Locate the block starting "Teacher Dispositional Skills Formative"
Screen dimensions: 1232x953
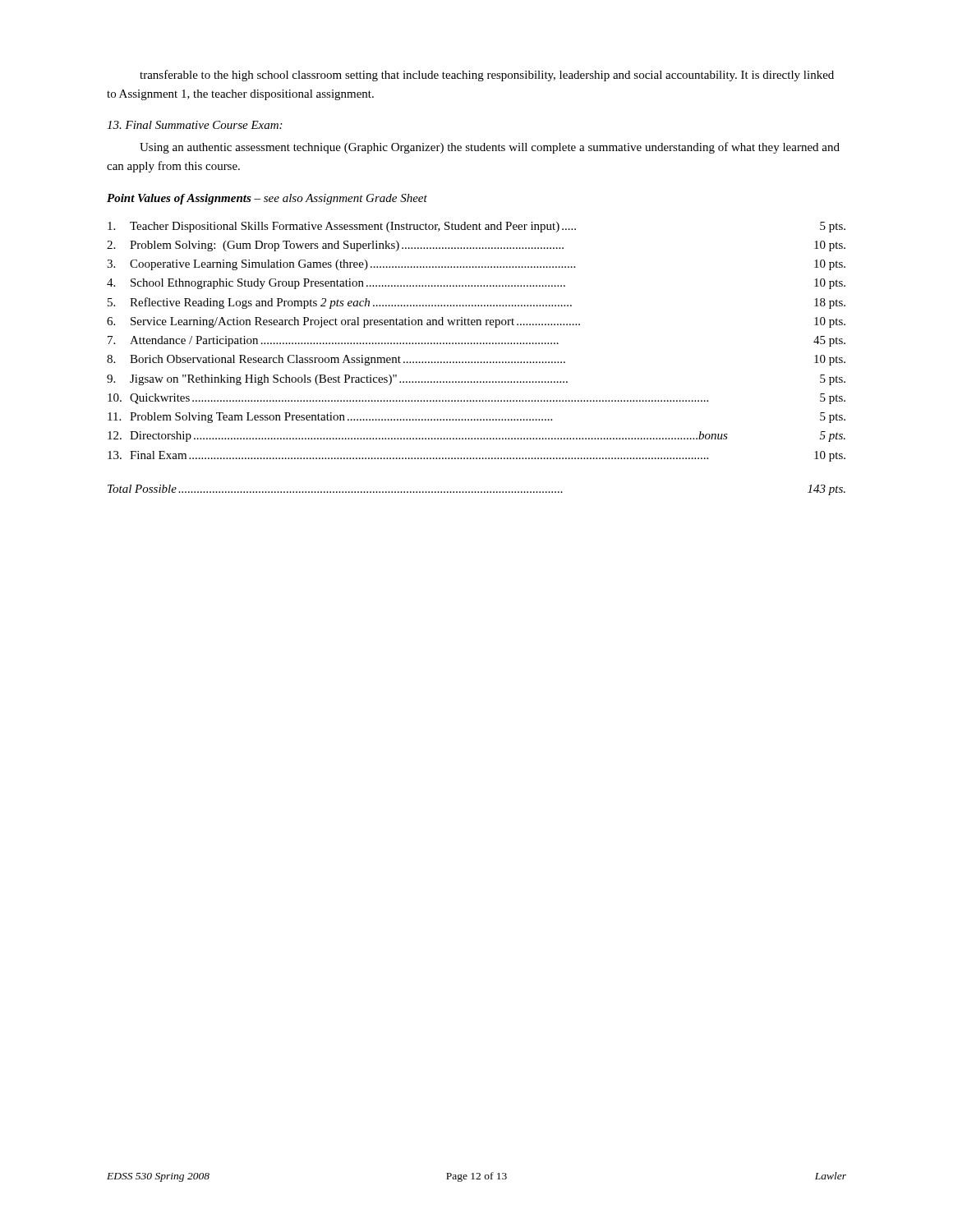pos(476,226)
